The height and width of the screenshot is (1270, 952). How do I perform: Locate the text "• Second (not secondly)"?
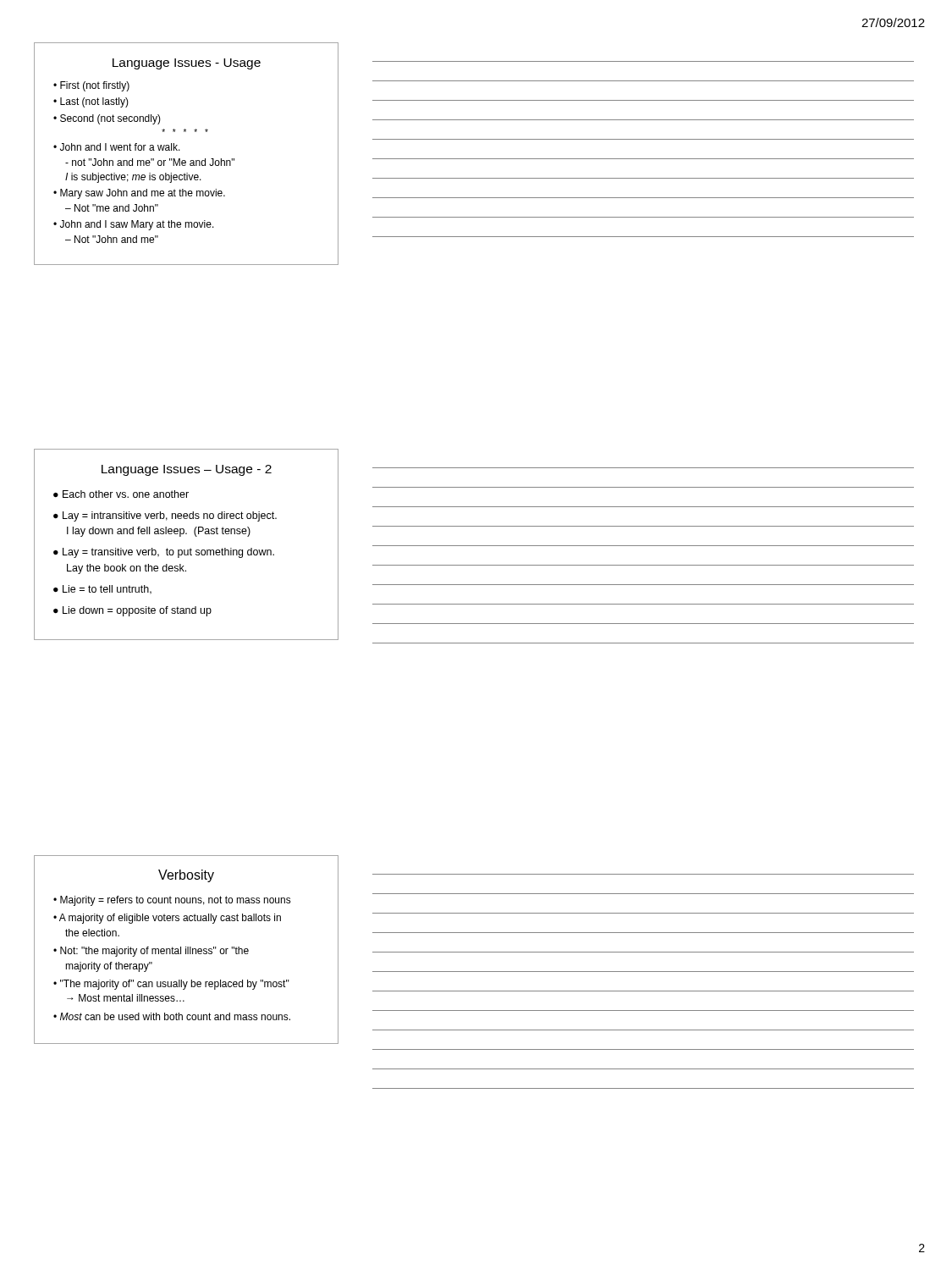[x=107, y=118]
